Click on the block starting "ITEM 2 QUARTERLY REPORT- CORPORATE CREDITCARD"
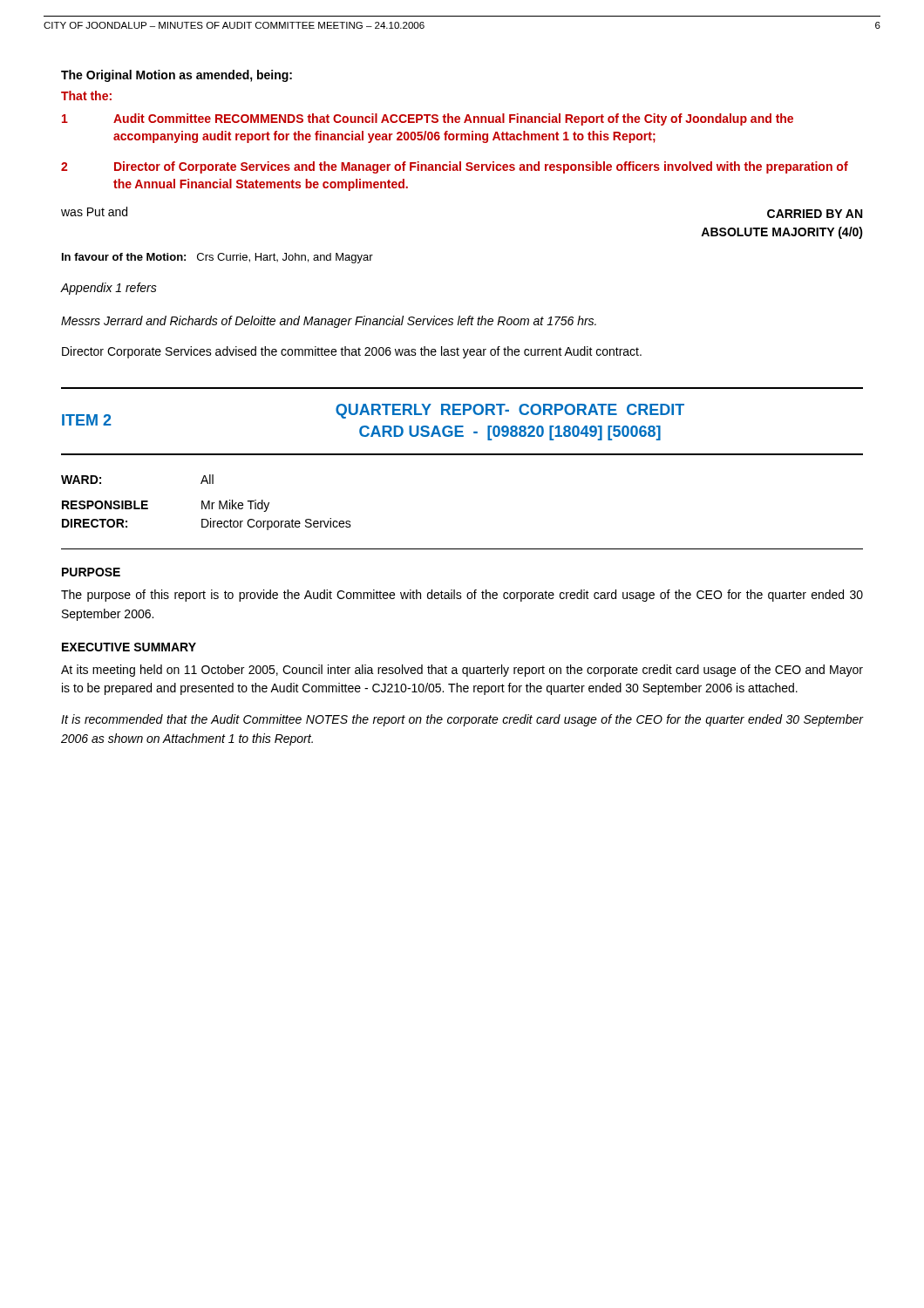Screen dimensions: 1308x924 [462, 421]
